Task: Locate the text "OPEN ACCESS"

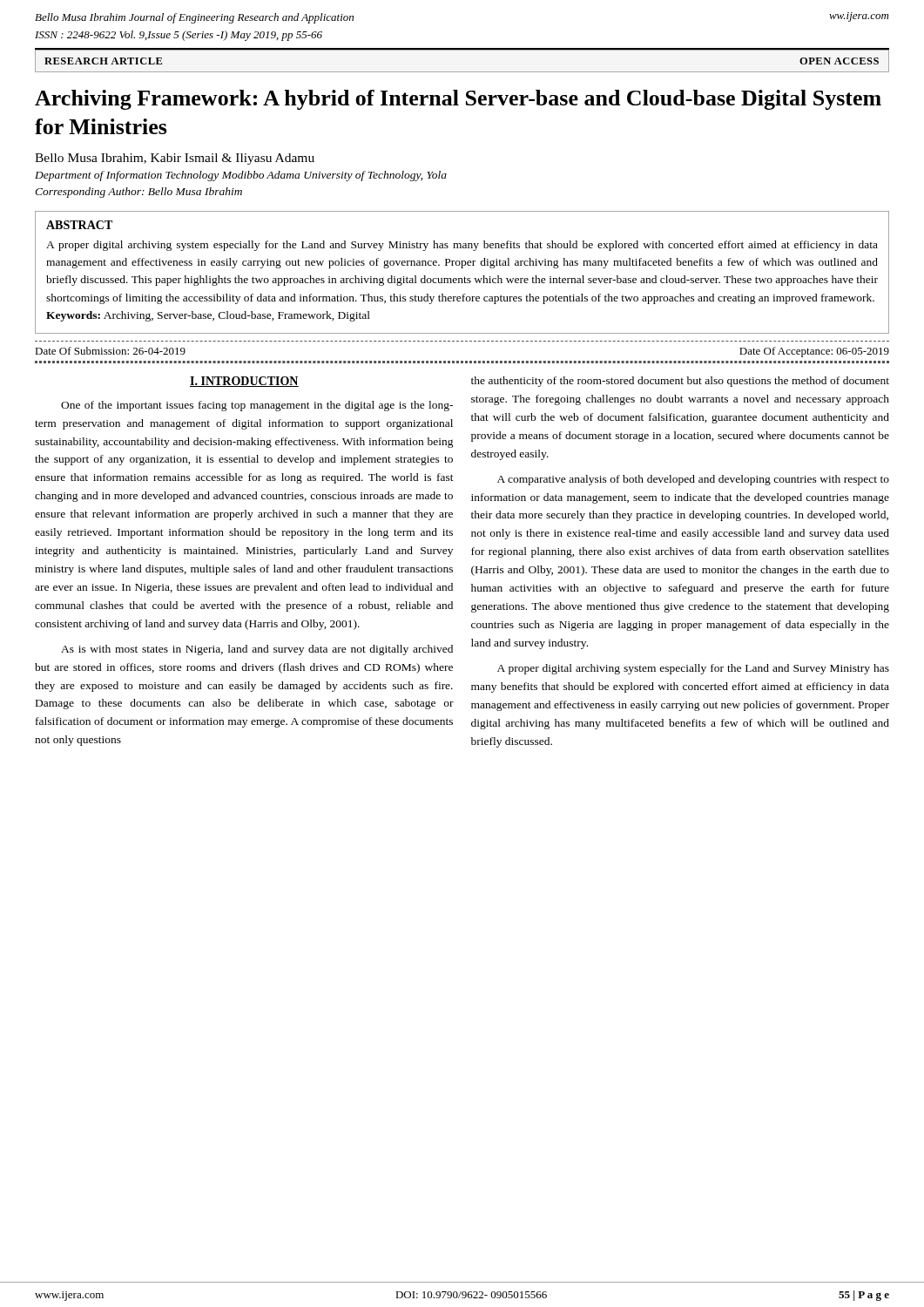Action: tap(840, 61)
